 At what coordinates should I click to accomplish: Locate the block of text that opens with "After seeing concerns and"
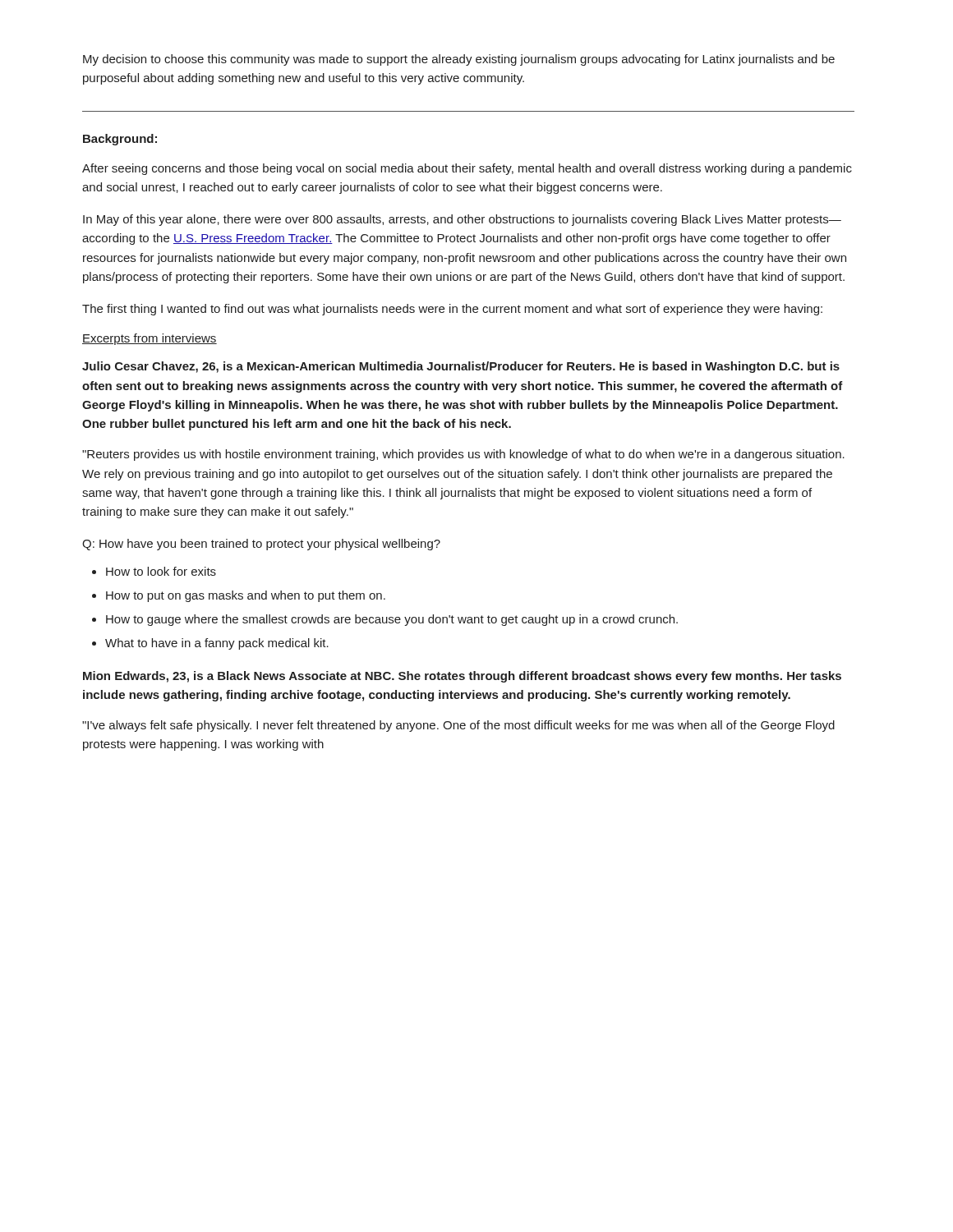[x=467, y=177]
